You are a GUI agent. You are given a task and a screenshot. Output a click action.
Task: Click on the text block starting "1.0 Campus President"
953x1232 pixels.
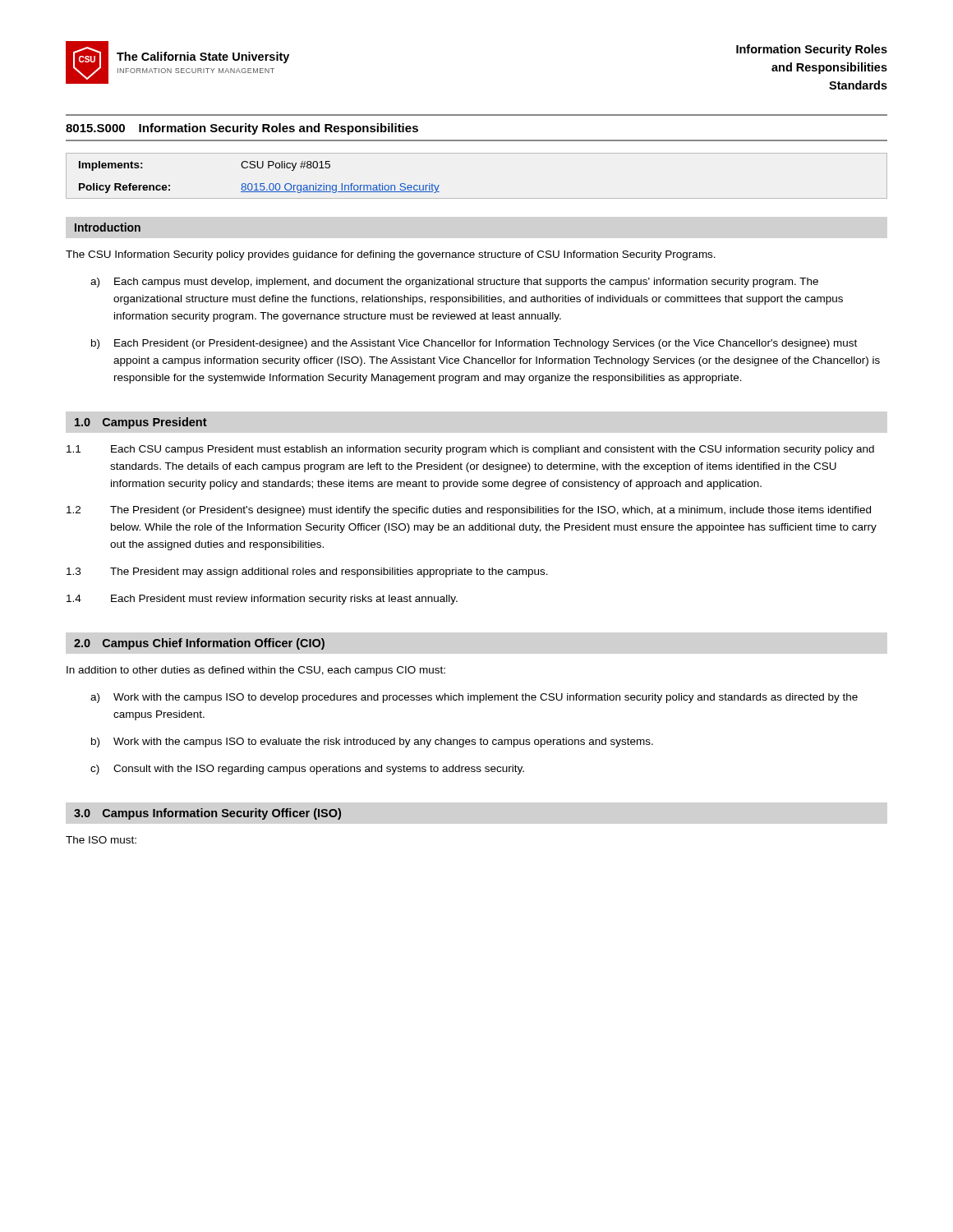click(x=140, y=422)
